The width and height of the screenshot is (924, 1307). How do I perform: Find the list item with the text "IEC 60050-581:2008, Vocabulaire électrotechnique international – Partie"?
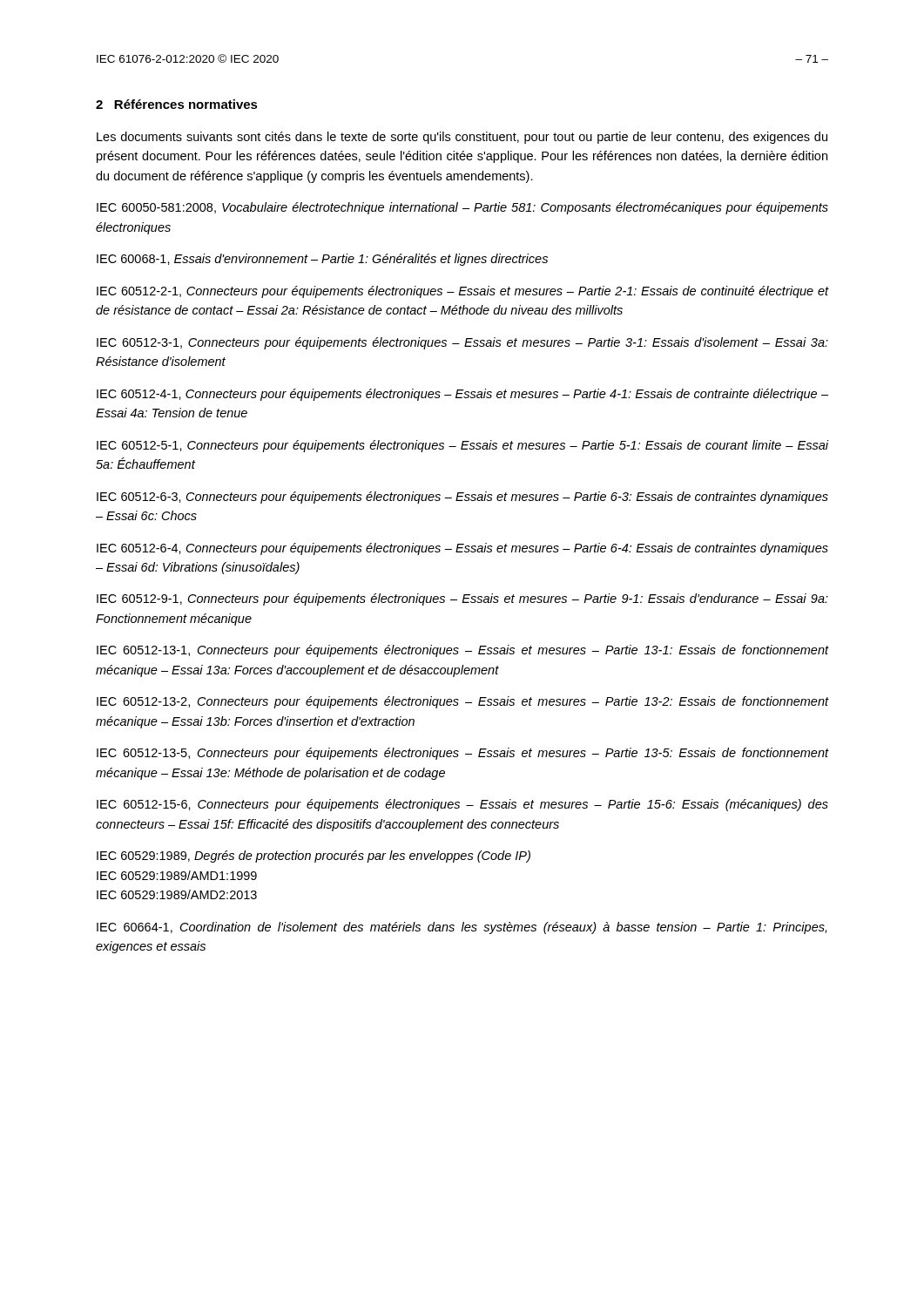coord(462,217)
